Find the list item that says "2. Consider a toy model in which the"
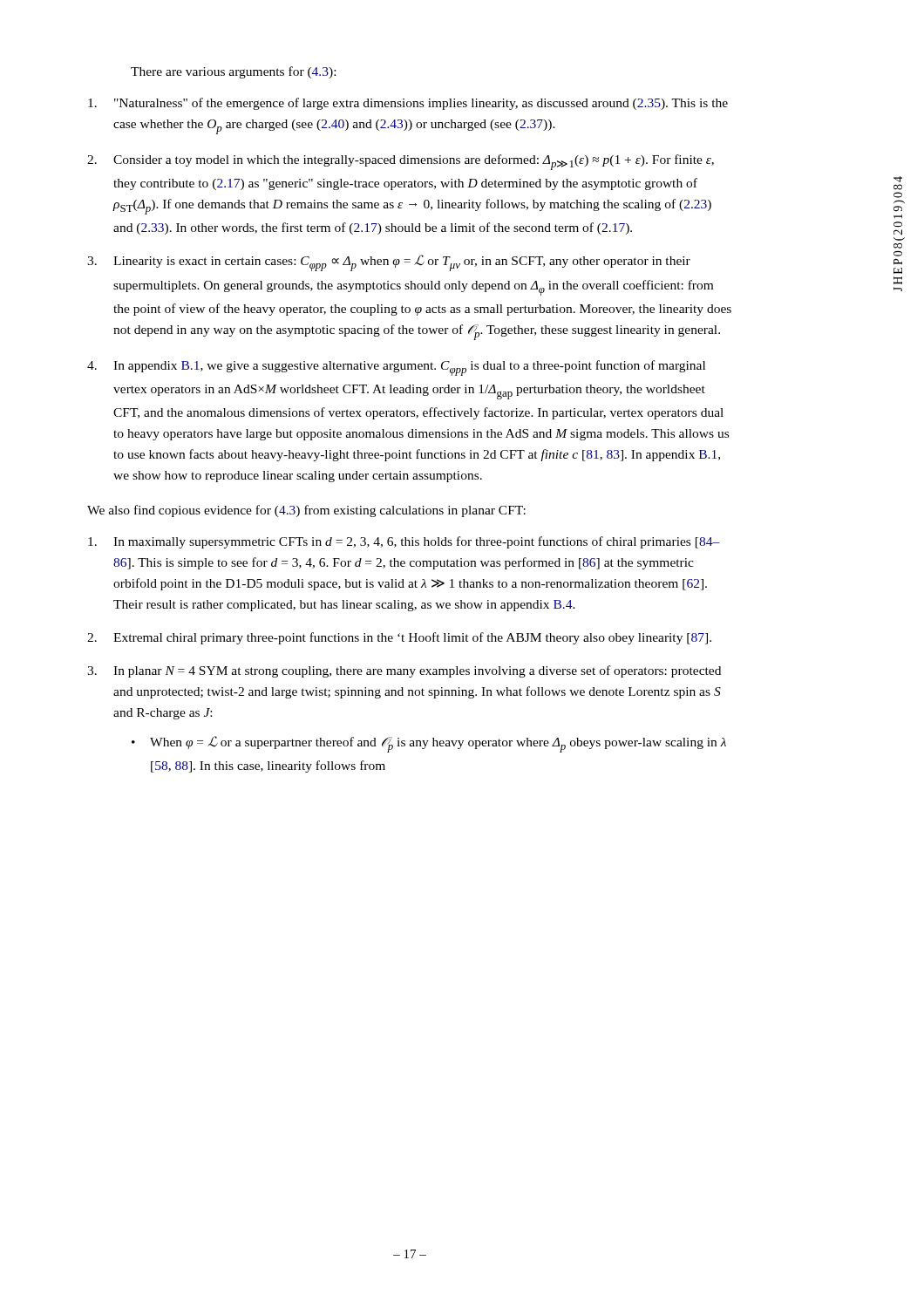 [410, 194]
